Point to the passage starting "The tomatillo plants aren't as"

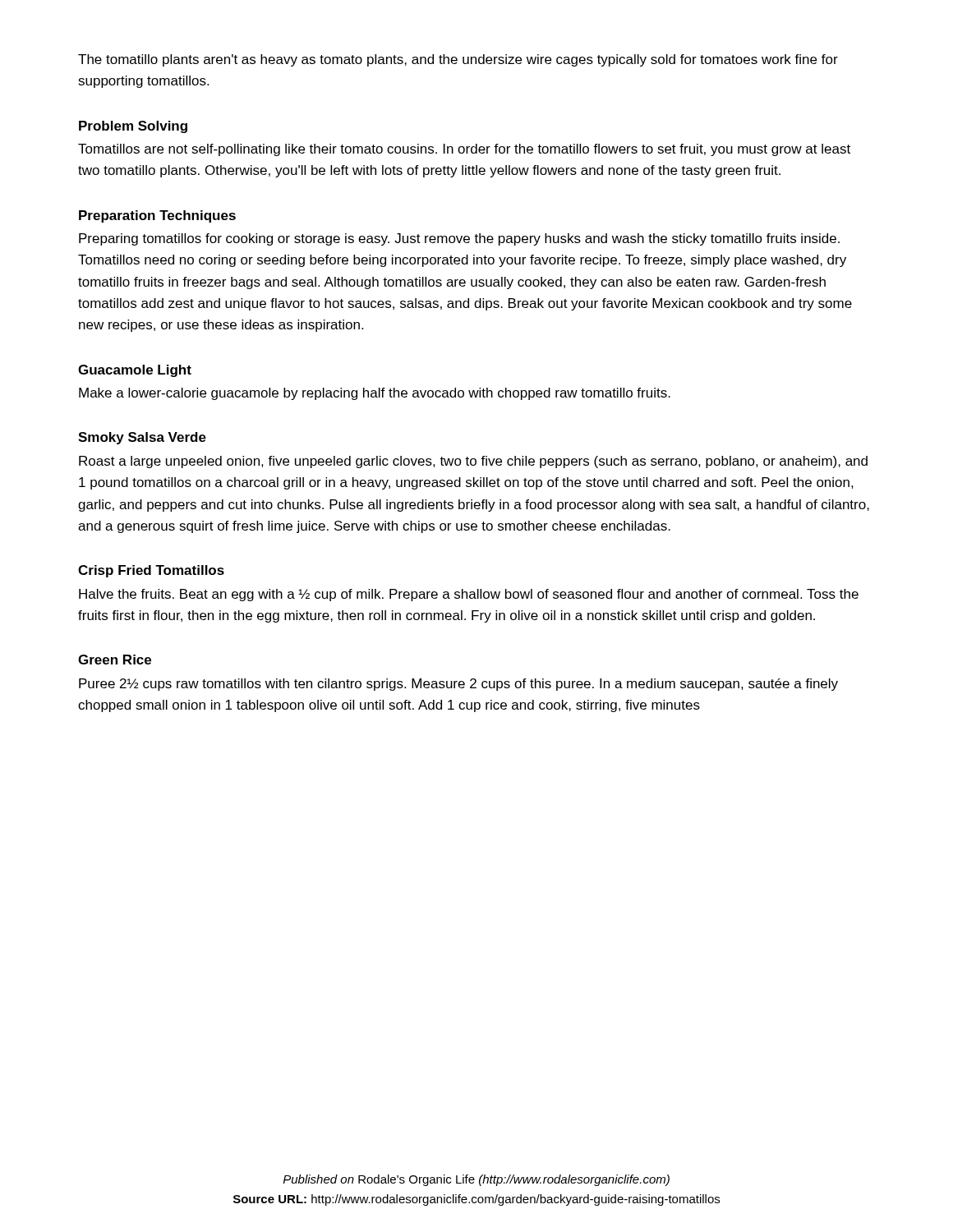[x=458, y=70]
